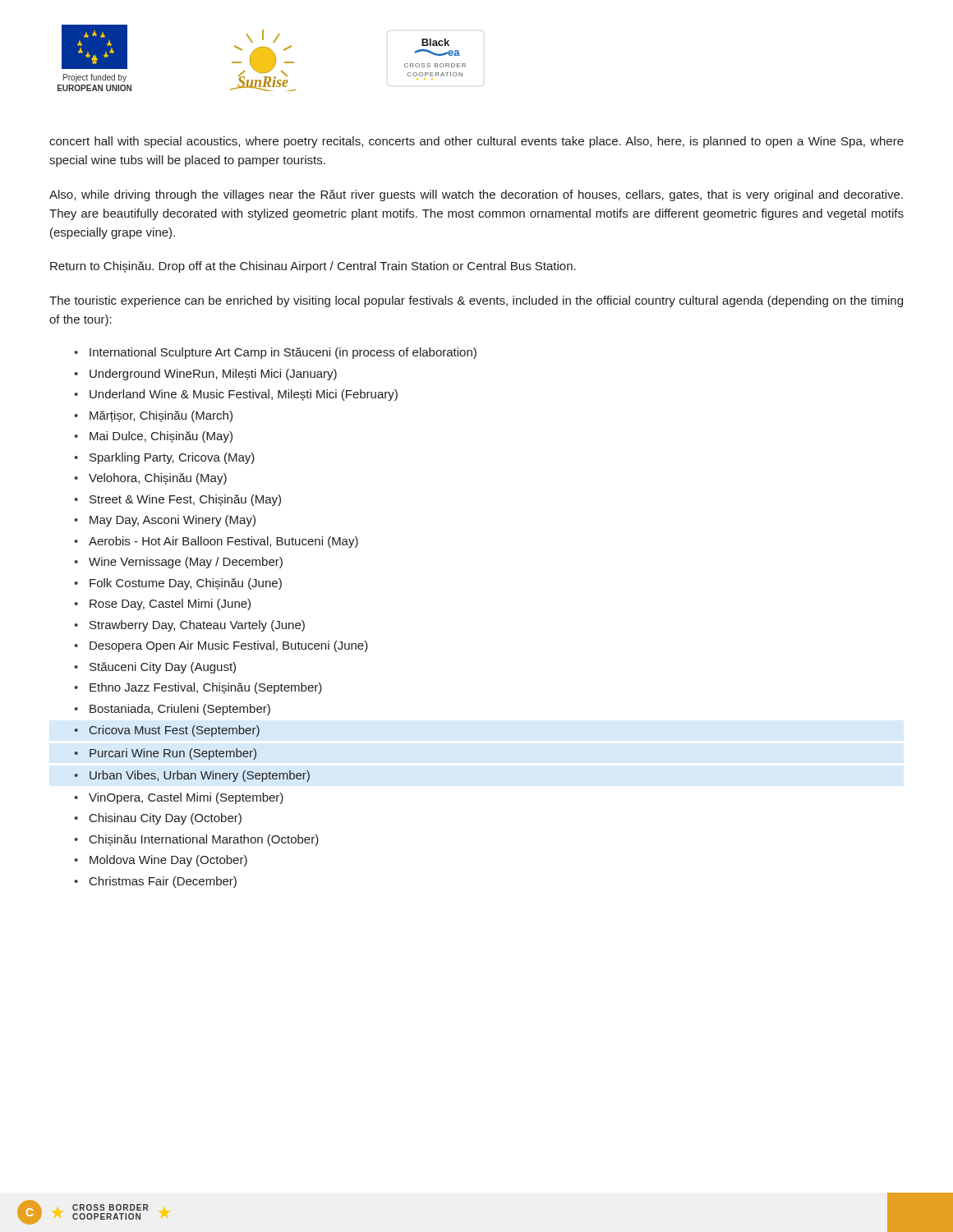Locate the list item that says "•Street & Wine Fest, Chișinău"
953x1232 pixels.
point(178,499)
